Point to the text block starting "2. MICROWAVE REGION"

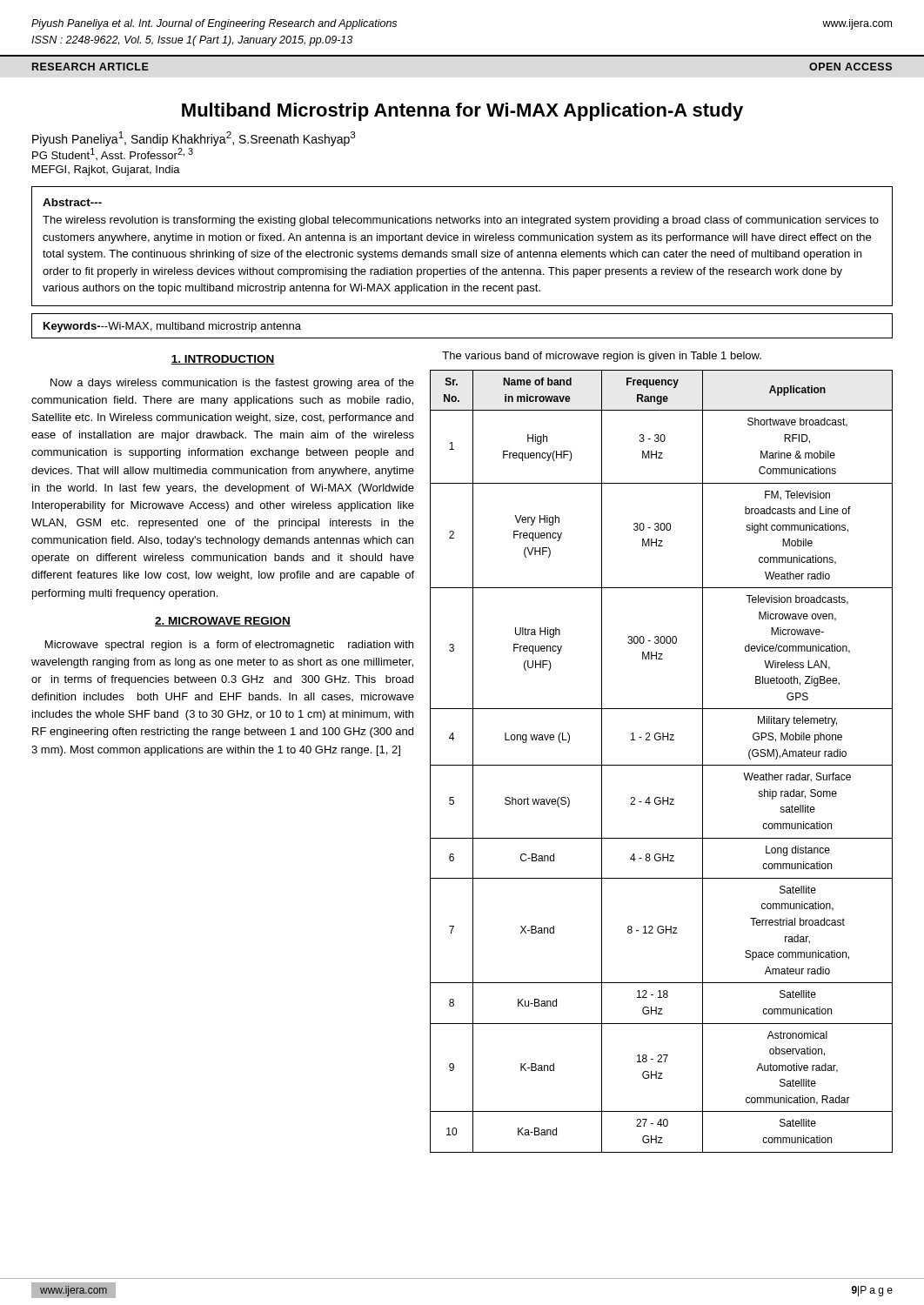(223, 621)
